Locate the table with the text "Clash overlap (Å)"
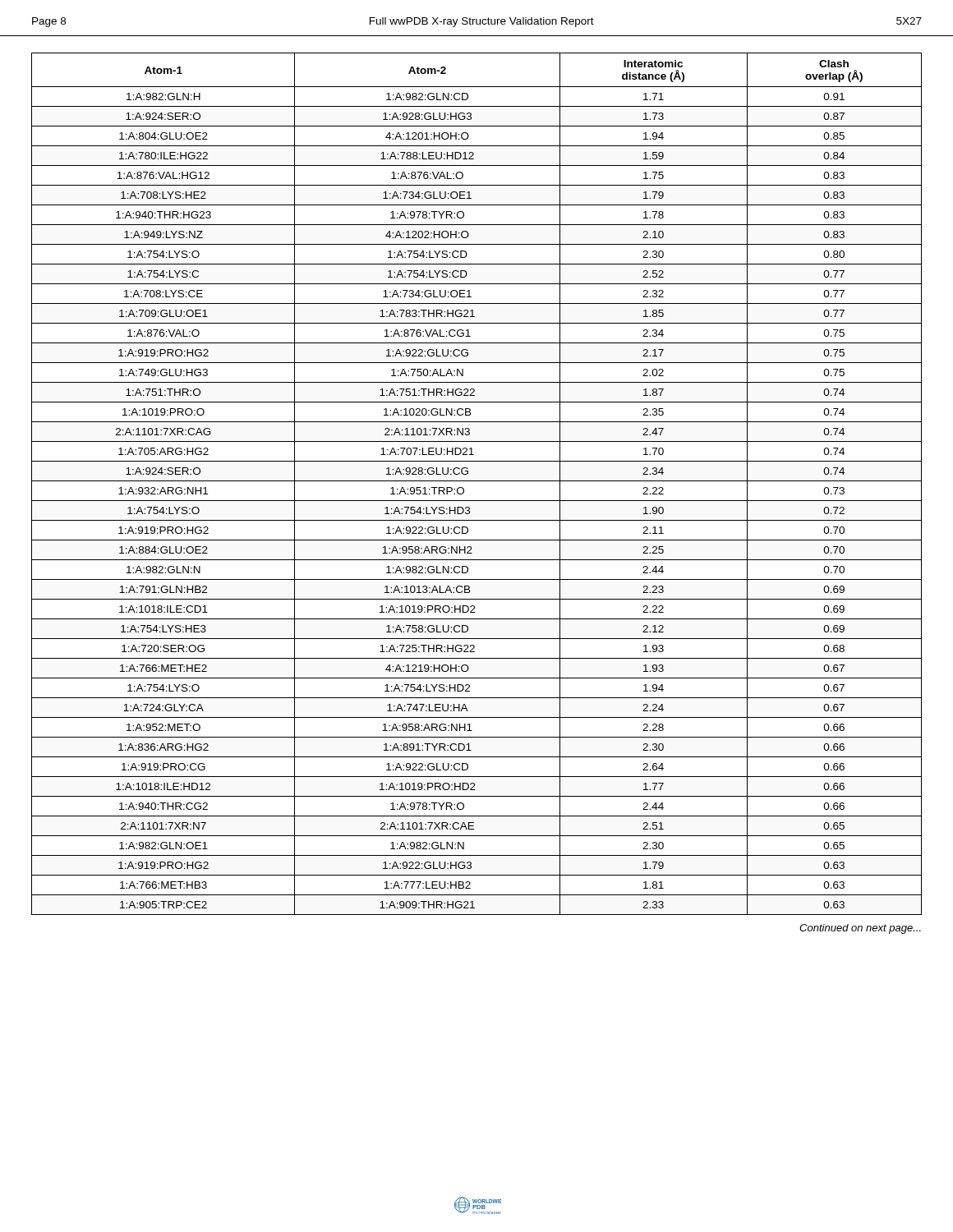 tap(476, 484)
